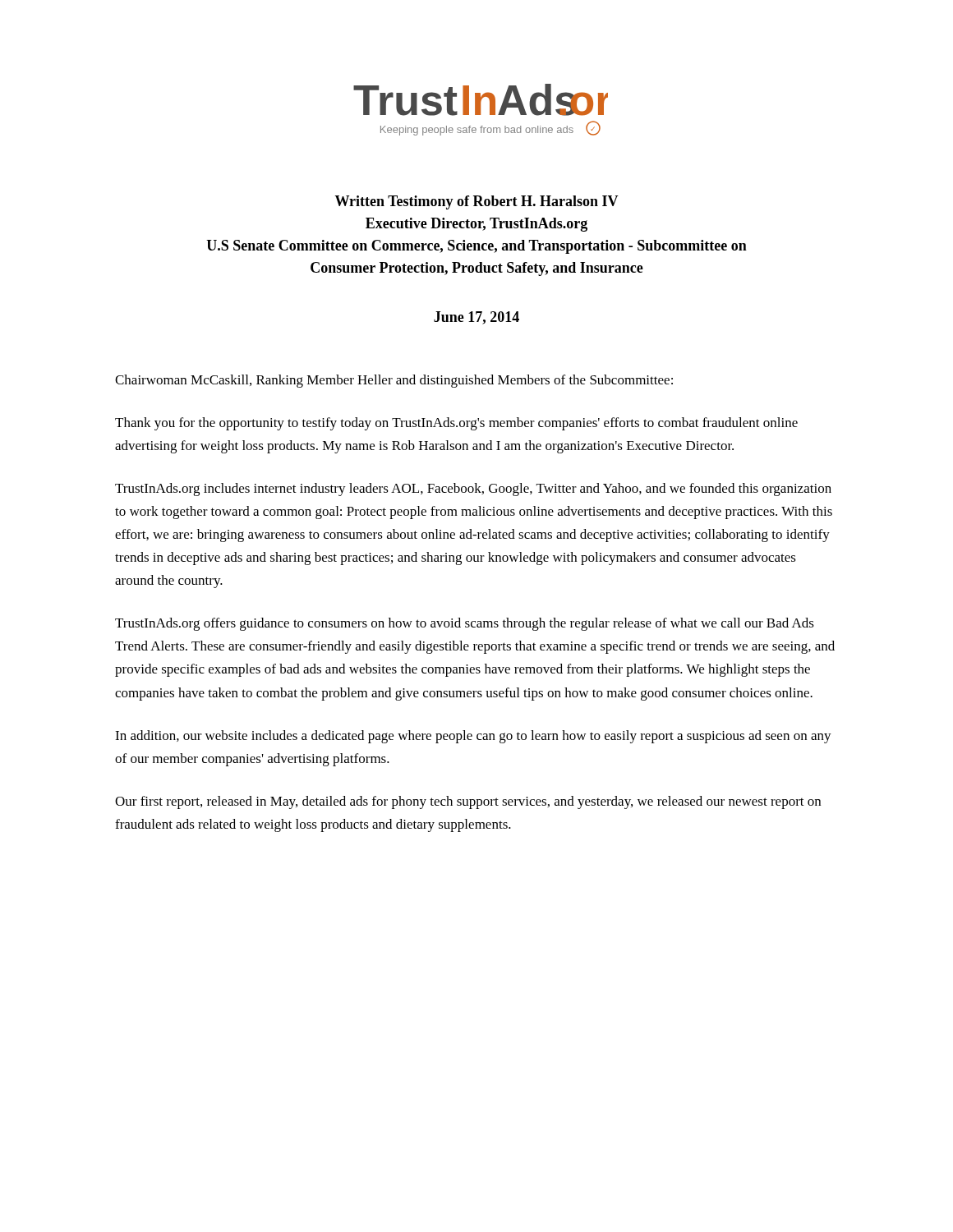Point to the text block starting "Our first report,"
Viewport: 953px width, 1232px height.
(x=468, y=812)
